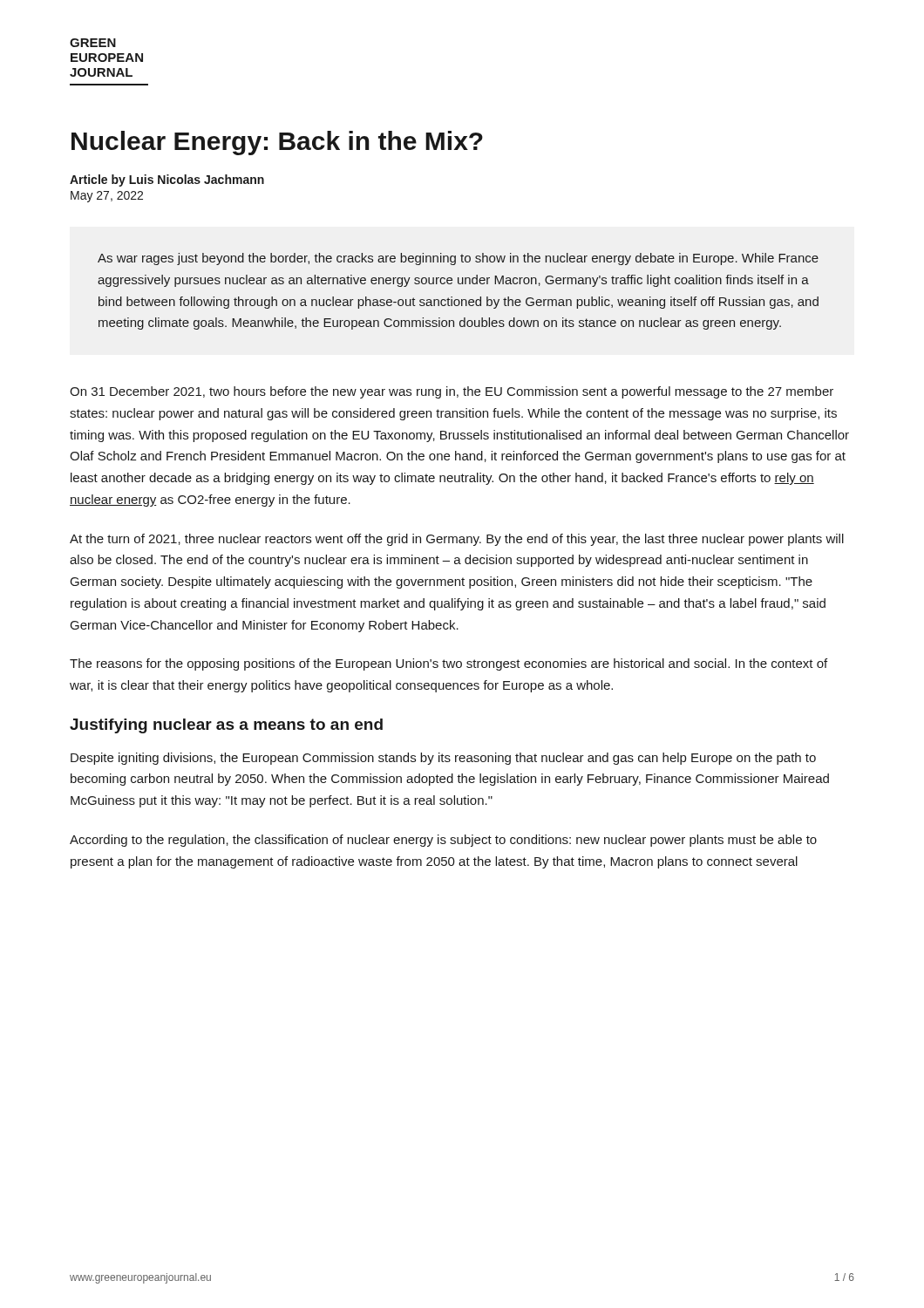Click on the title that says "Nuclear Energy: Back in the Mix?"
This screenshot has height=1308, width=924.
pyautogui.click(x=277, y=141)
